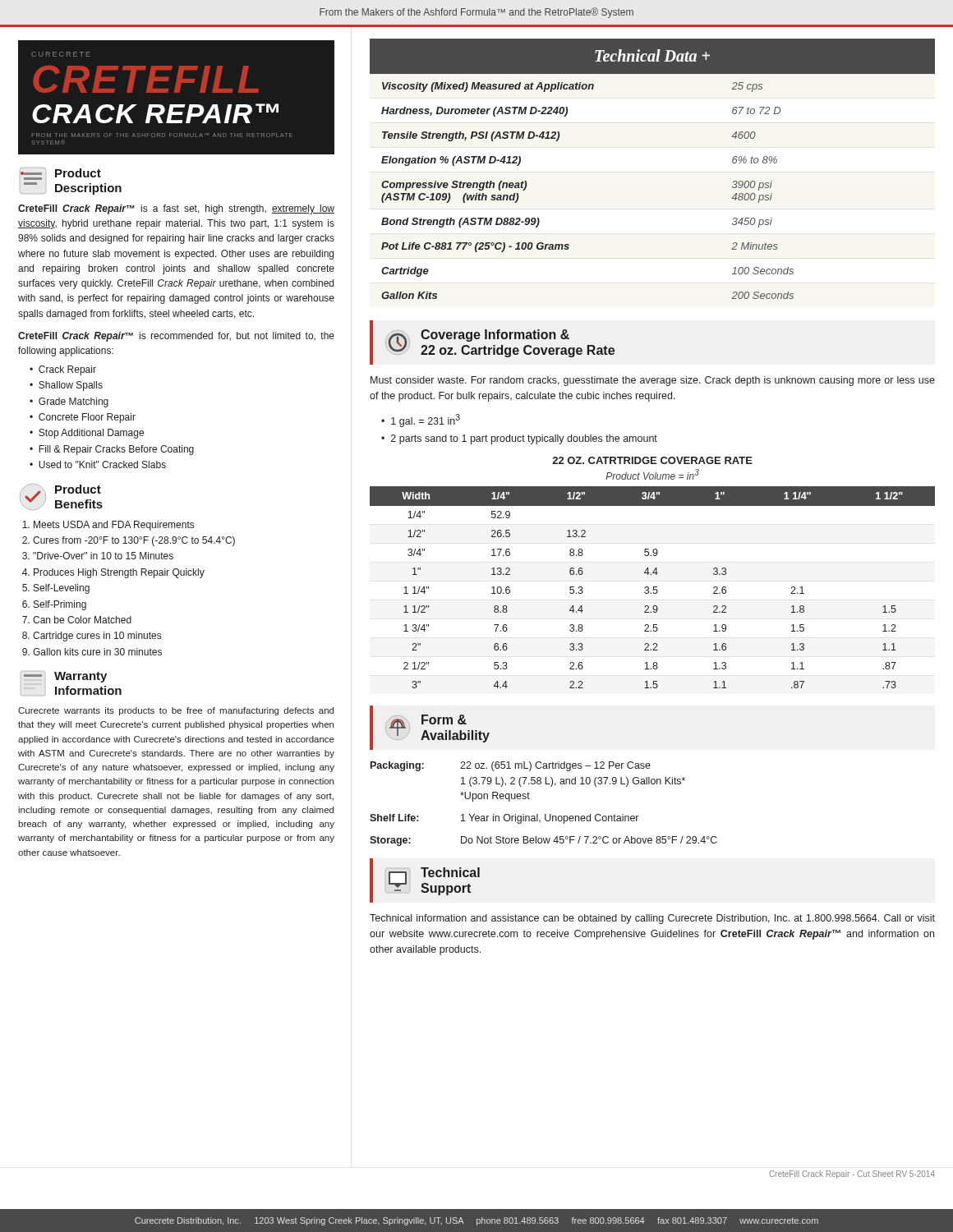The width and height of the screenshot is (953, 1232).
Task: Click on the block starting "• 2 parts sand to"
Action: pos(519,438)
